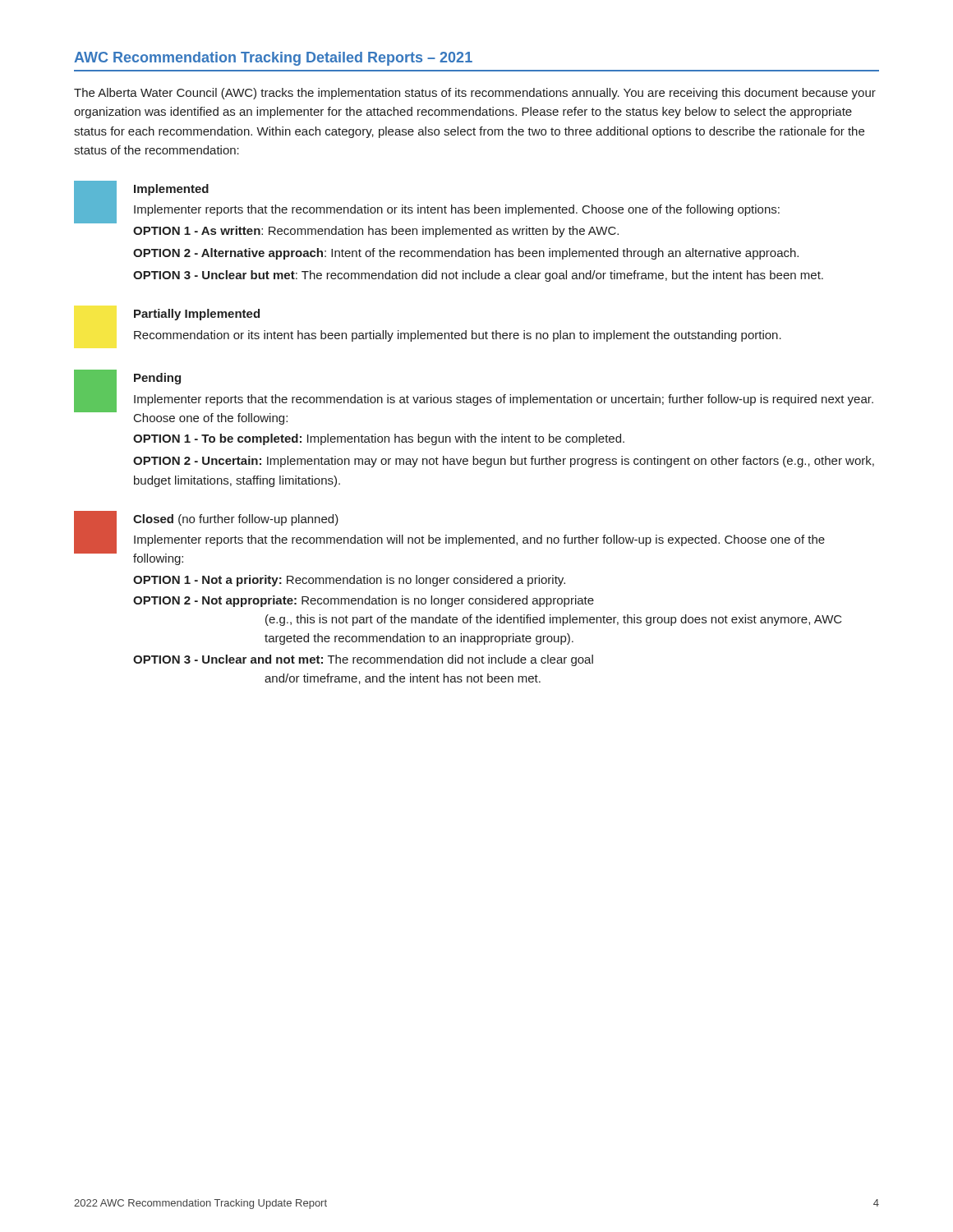Navigate to the passage starting "Pending Implementer reports that the"
The image size is (953, 1232).
[x=476, y=429]
